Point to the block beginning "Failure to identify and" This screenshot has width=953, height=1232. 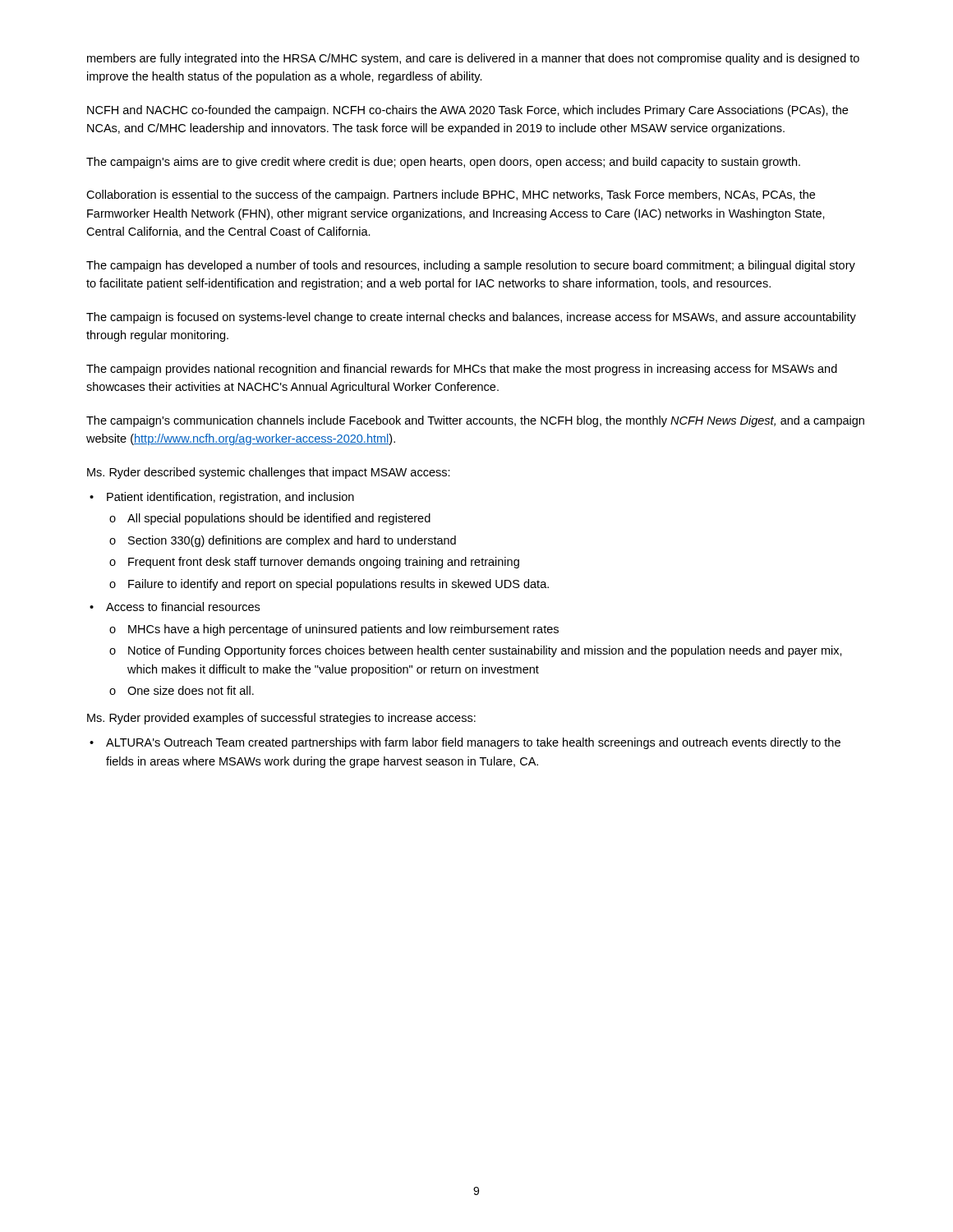click(339, 584)
